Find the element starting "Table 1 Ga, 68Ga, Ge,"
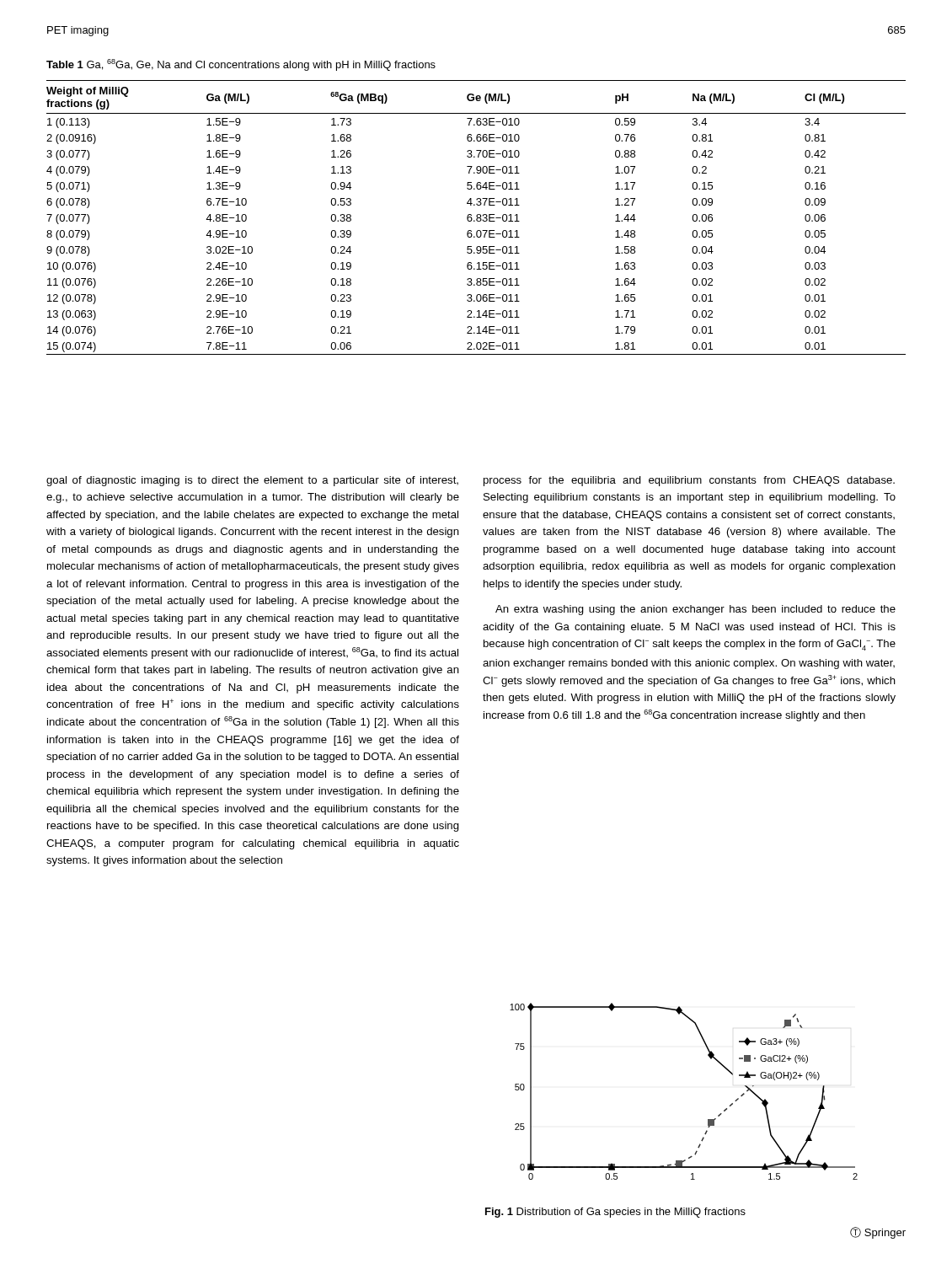Screen dimensions: 1264x952 [x=241, y=64]
